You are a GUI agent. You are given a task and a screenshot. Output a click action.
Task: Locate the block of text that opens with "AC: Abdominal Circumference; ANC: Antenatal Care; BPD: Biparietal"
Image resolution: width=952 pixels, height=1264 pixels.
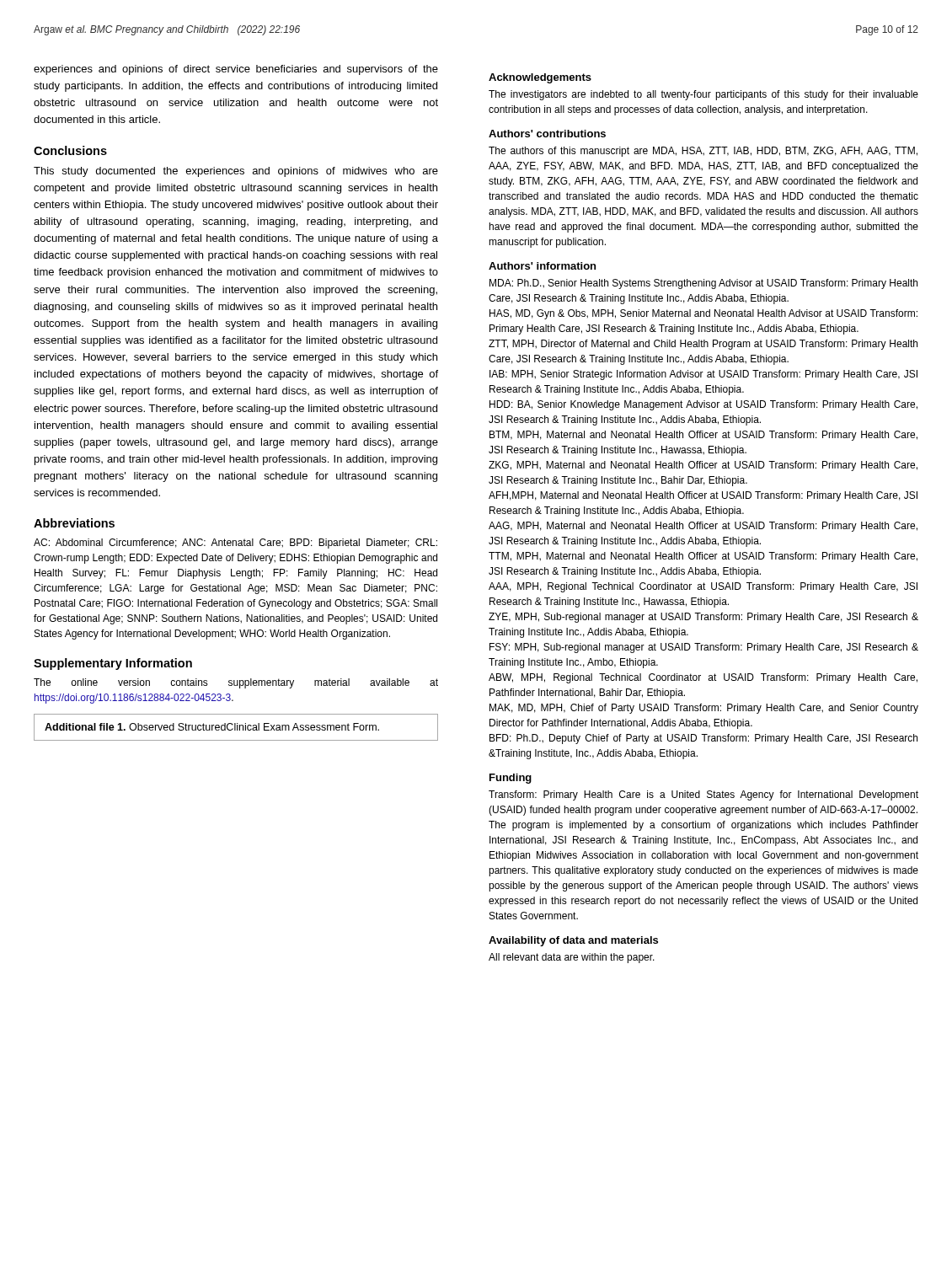(x=236, y=588)
